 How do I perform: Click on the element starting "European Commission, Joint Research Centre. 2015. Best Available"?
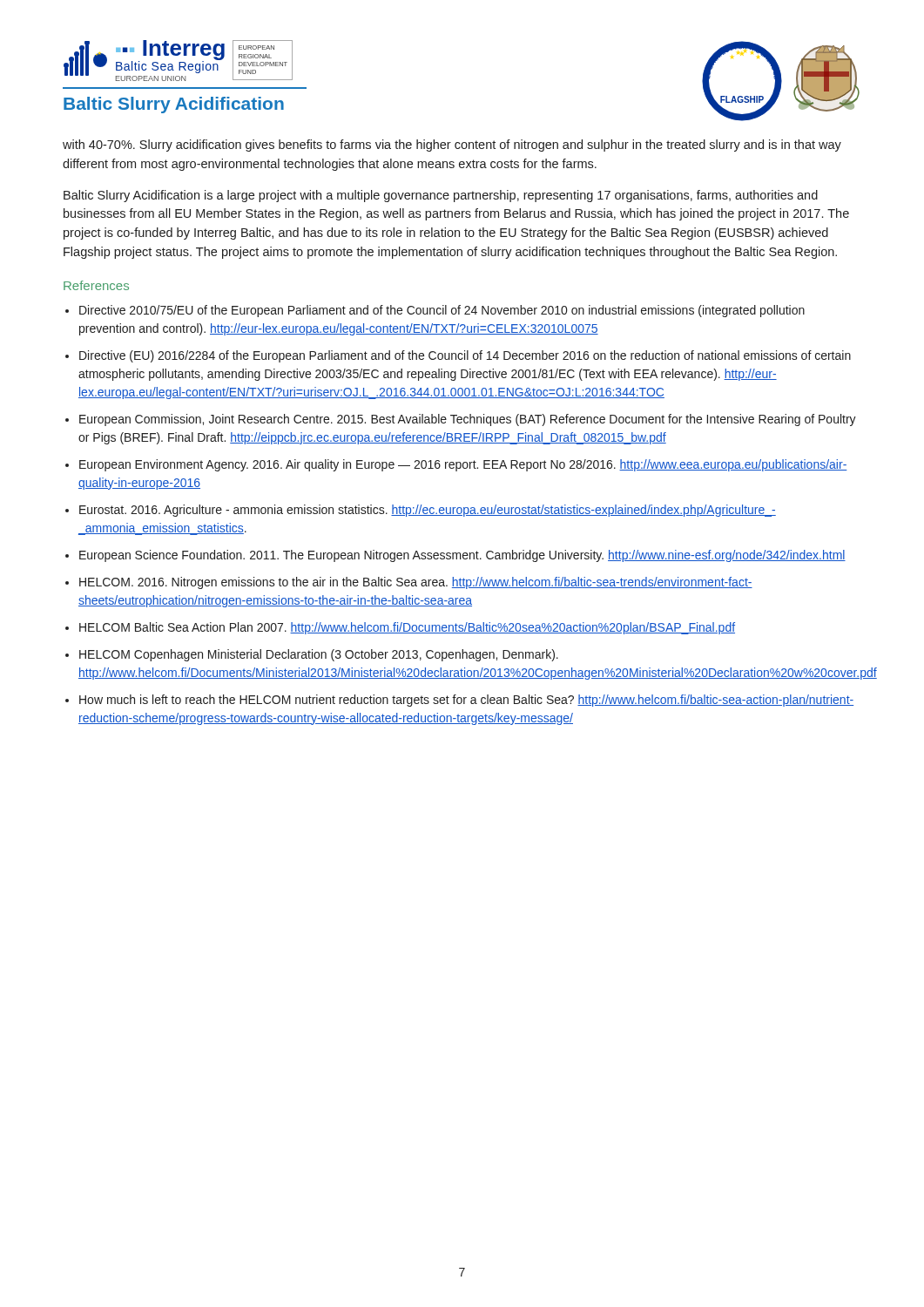tap(467, 428)
